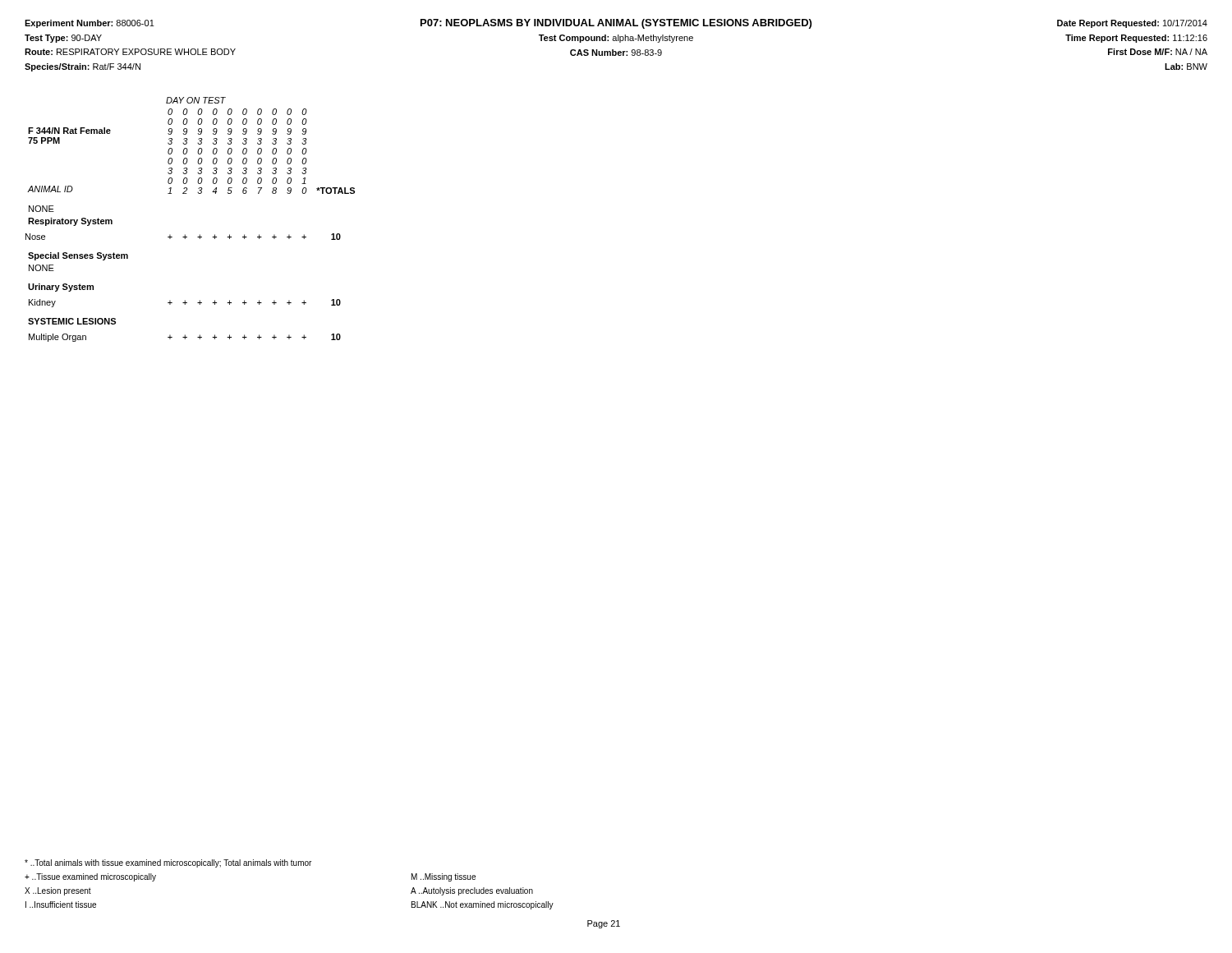Viewport: 1232px width, 953px height.
Task: Click on the text starting "P07: NEOPLASMS BY INDIVIDUAL ANIMAL (SYSTEMIC"
Action: (x=616, y=23)
